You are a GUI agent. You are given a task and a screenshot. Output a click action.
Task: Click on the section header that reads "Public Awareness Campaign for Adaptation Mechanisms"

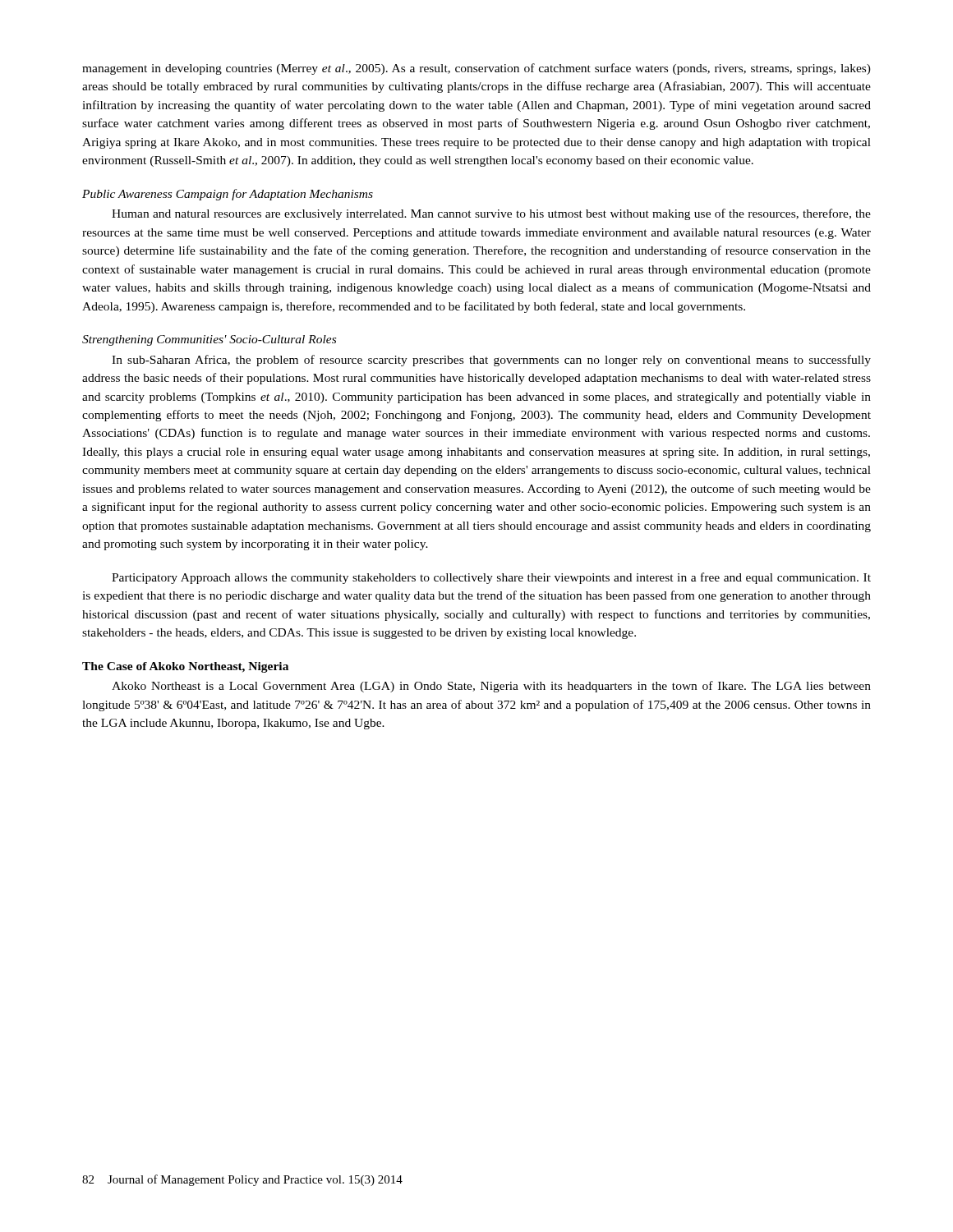click(x=228, y=195)
